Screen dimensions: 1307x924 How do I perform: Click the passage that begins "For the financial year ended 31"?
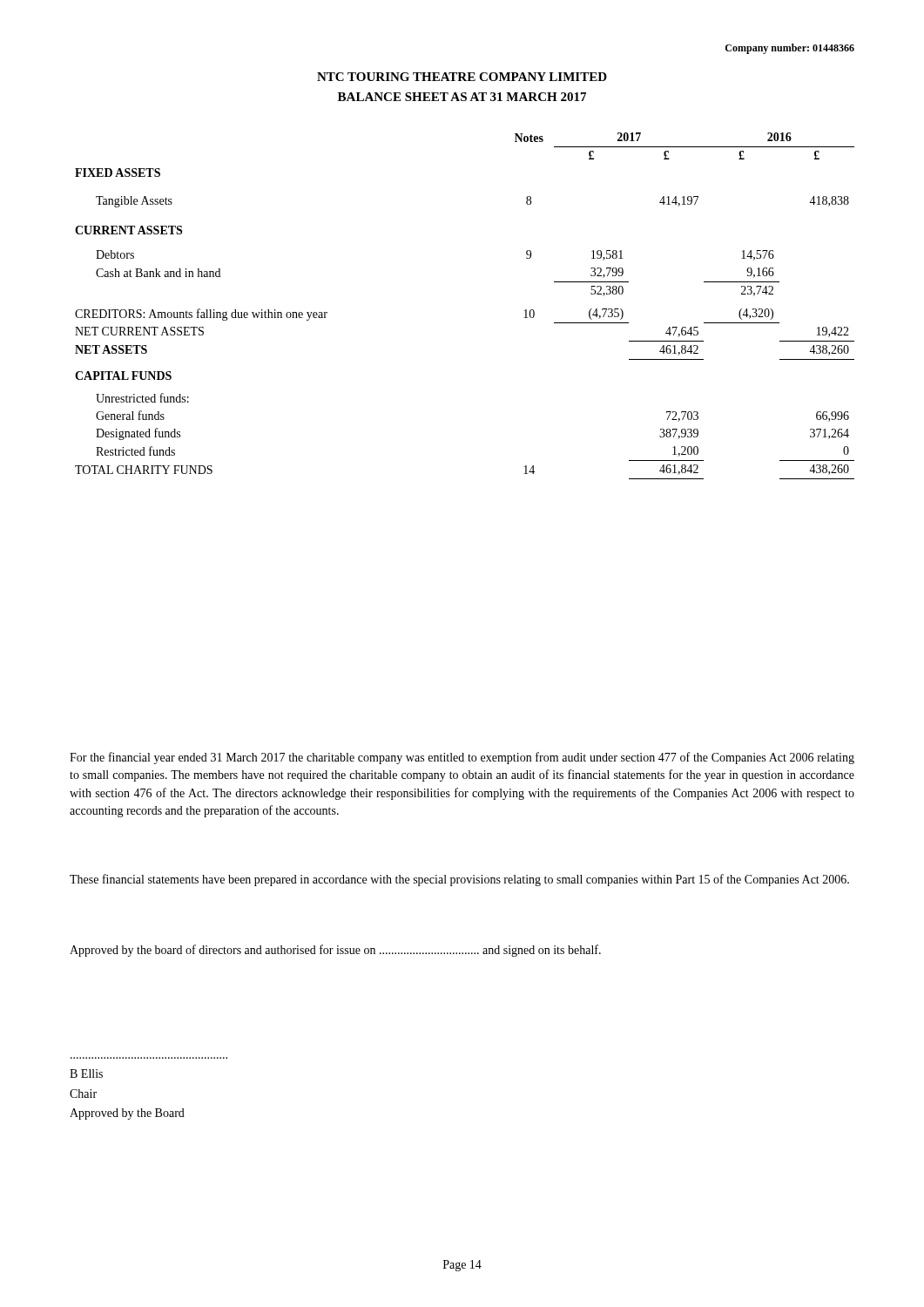coord(462,784)
